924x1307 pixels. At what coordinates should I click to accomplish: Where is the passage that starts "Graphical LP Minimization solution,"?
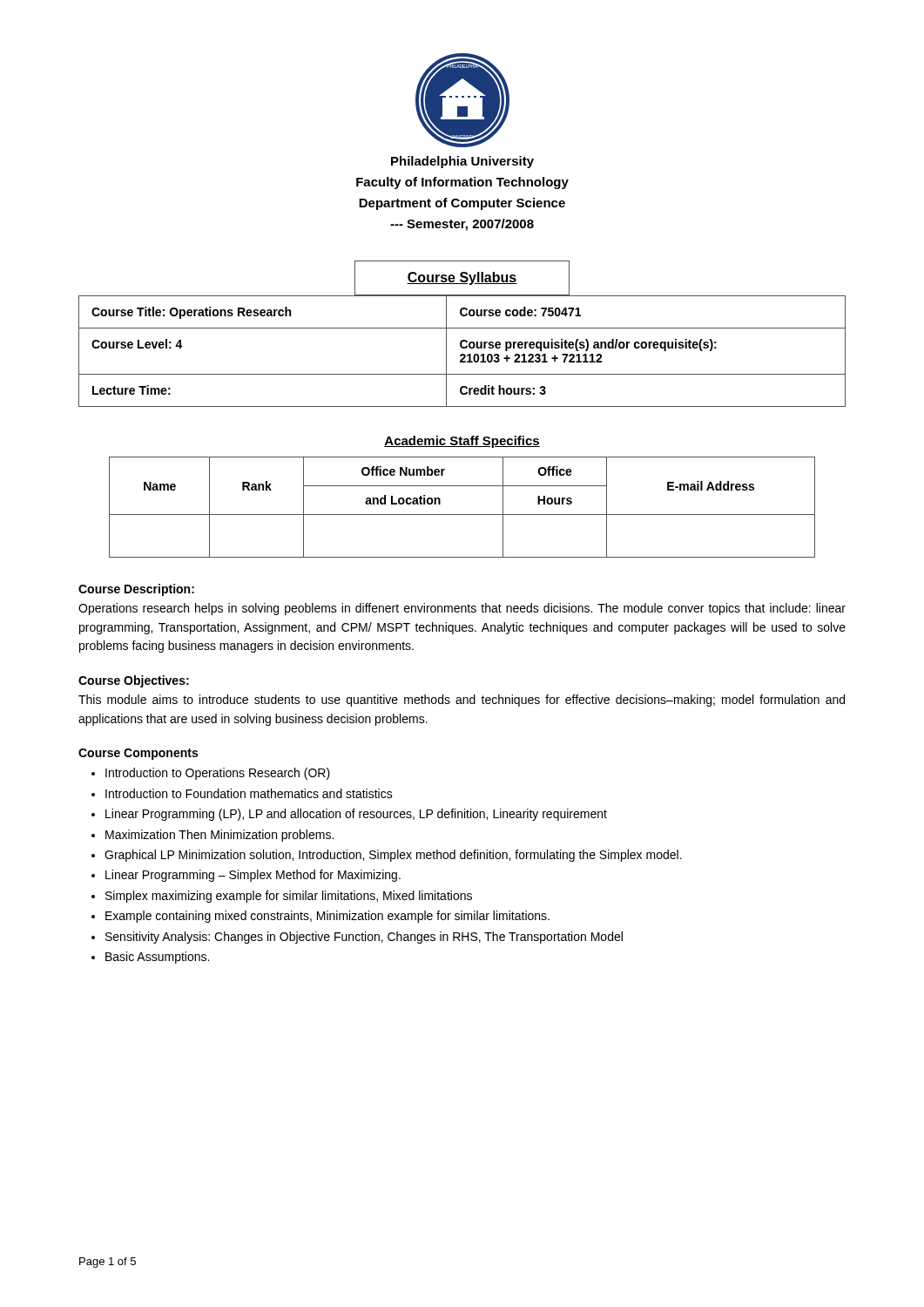[393, 855]
